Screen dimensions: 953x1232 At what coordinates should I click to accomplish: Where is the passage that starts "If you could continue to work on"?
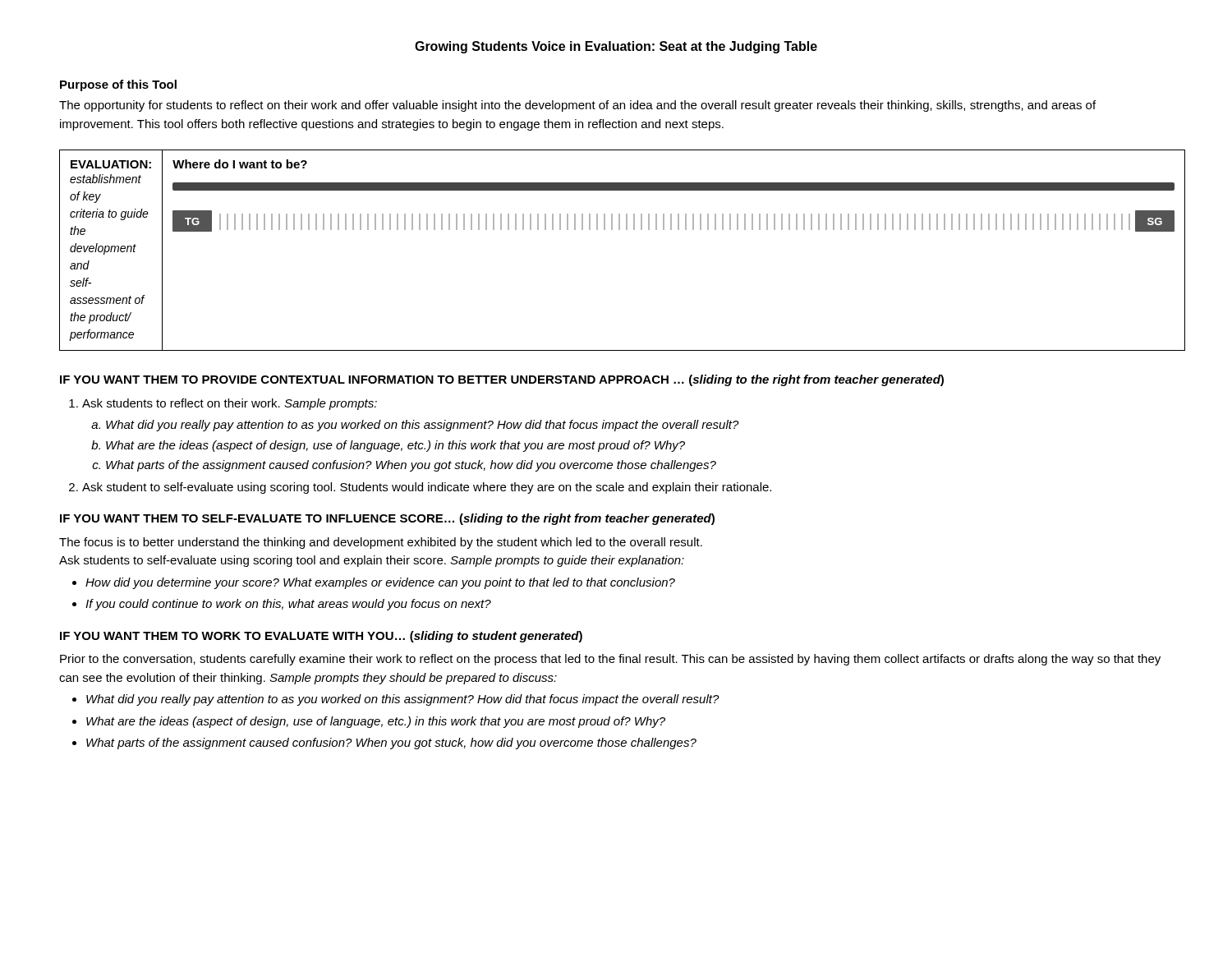[288, 603]
